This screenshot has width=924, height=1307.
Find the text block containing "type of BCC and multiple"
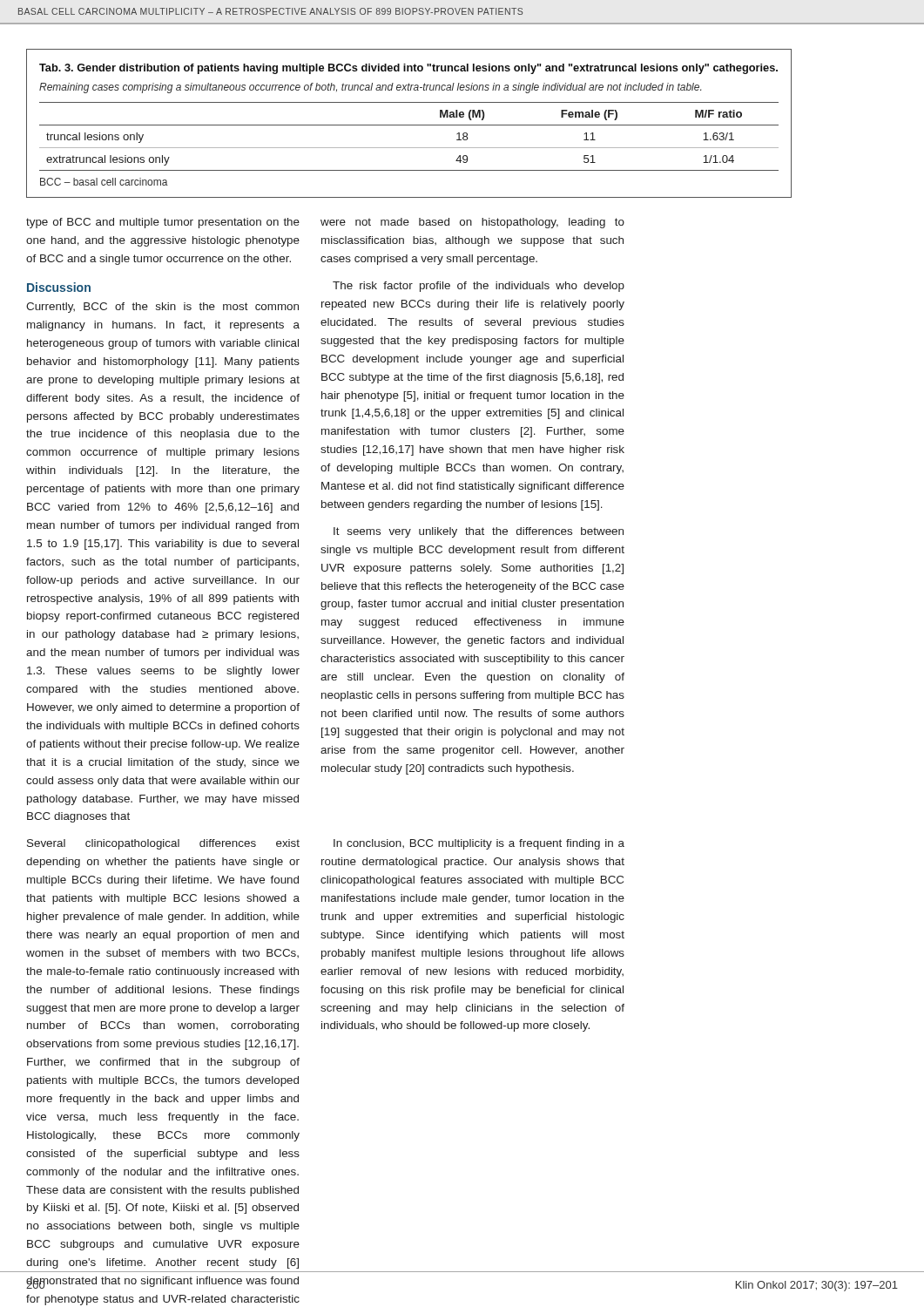click(163, 240)
